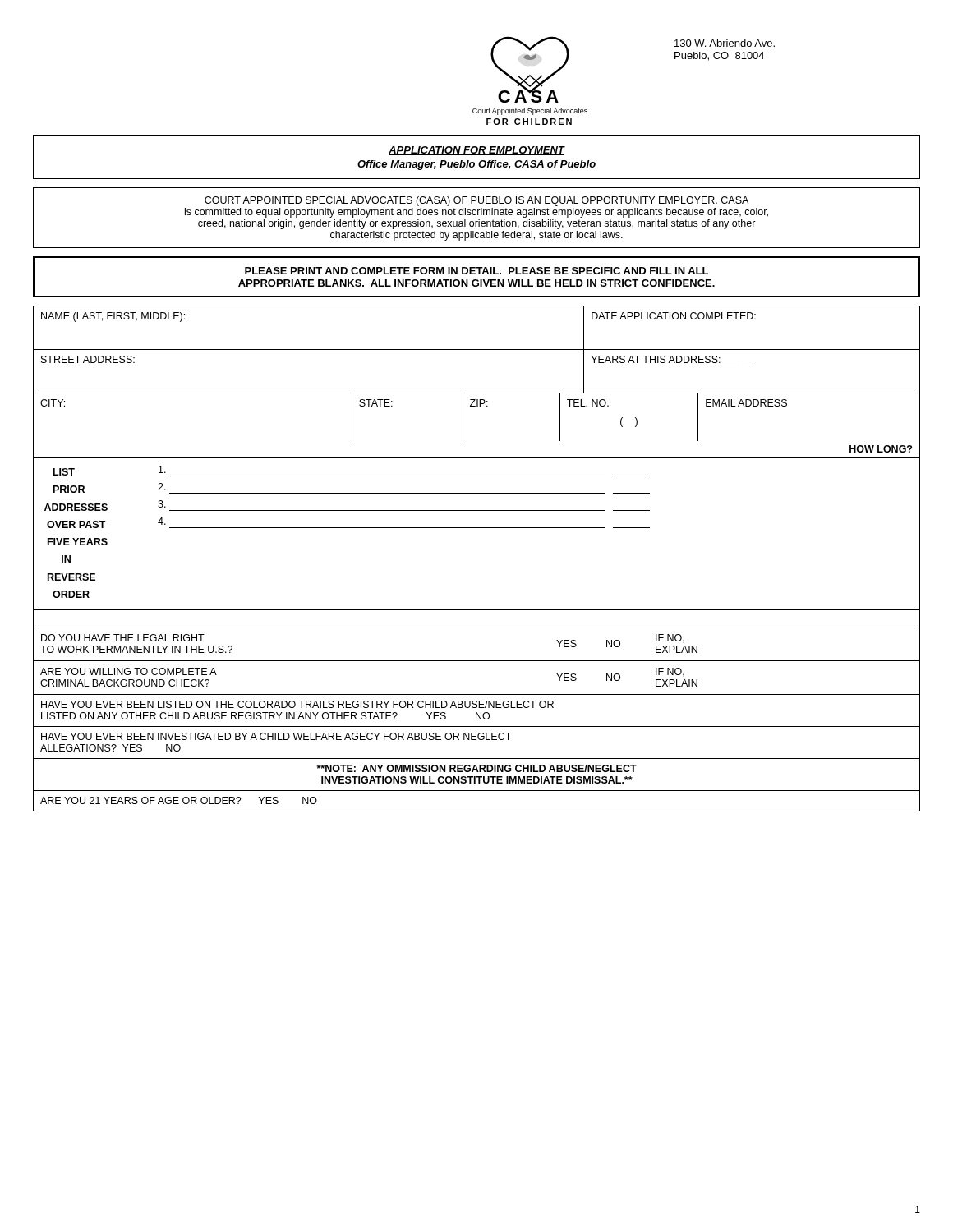Click on the text block that reads "PLEASE PRINT AND"
Viewport: 953px width, 1232px height.
click(x=476, y=277)
